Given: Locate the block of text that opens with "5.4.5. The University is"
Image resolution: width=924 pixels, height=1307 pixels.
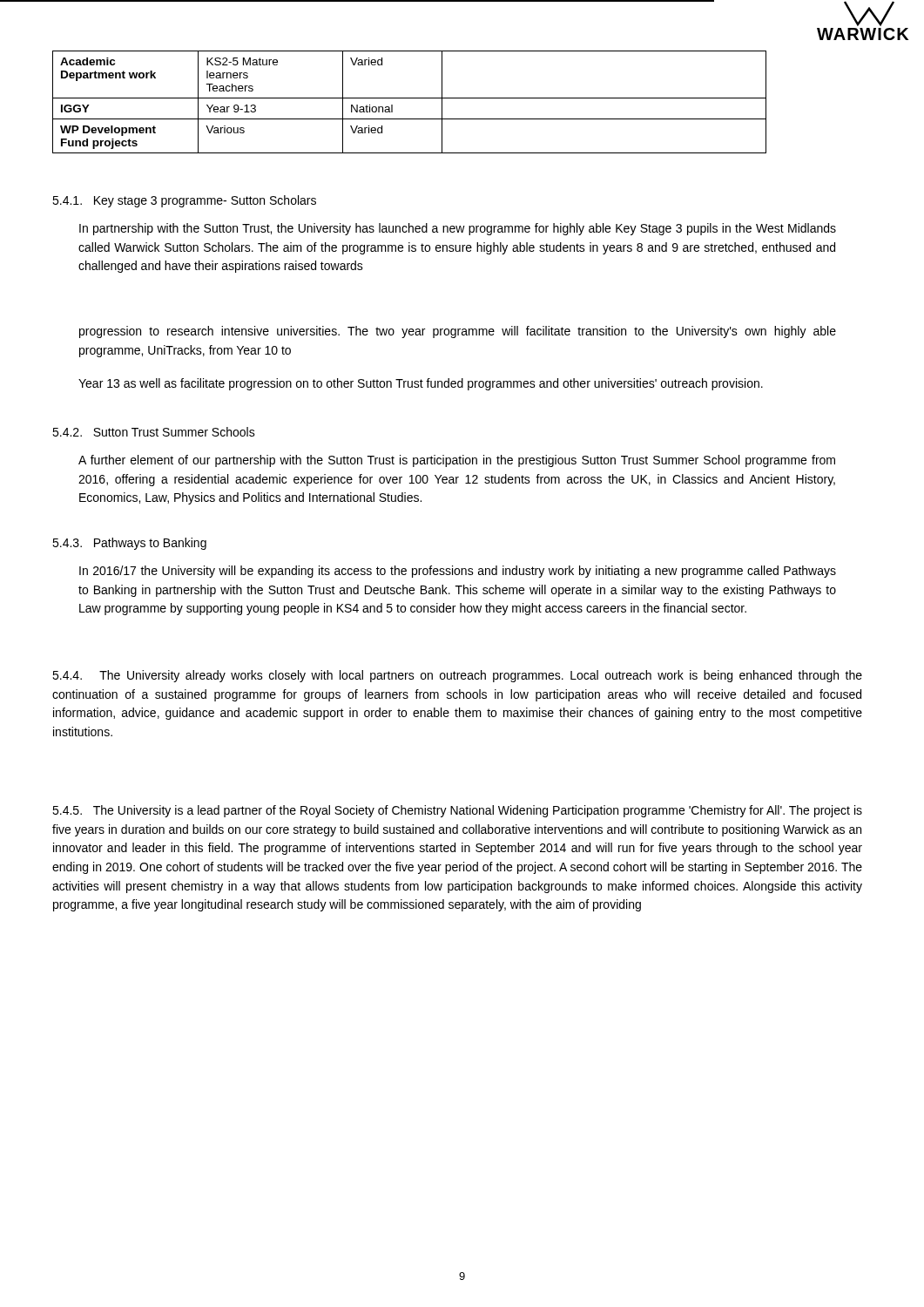Looking at the screenshot, I should pos(457,858).
